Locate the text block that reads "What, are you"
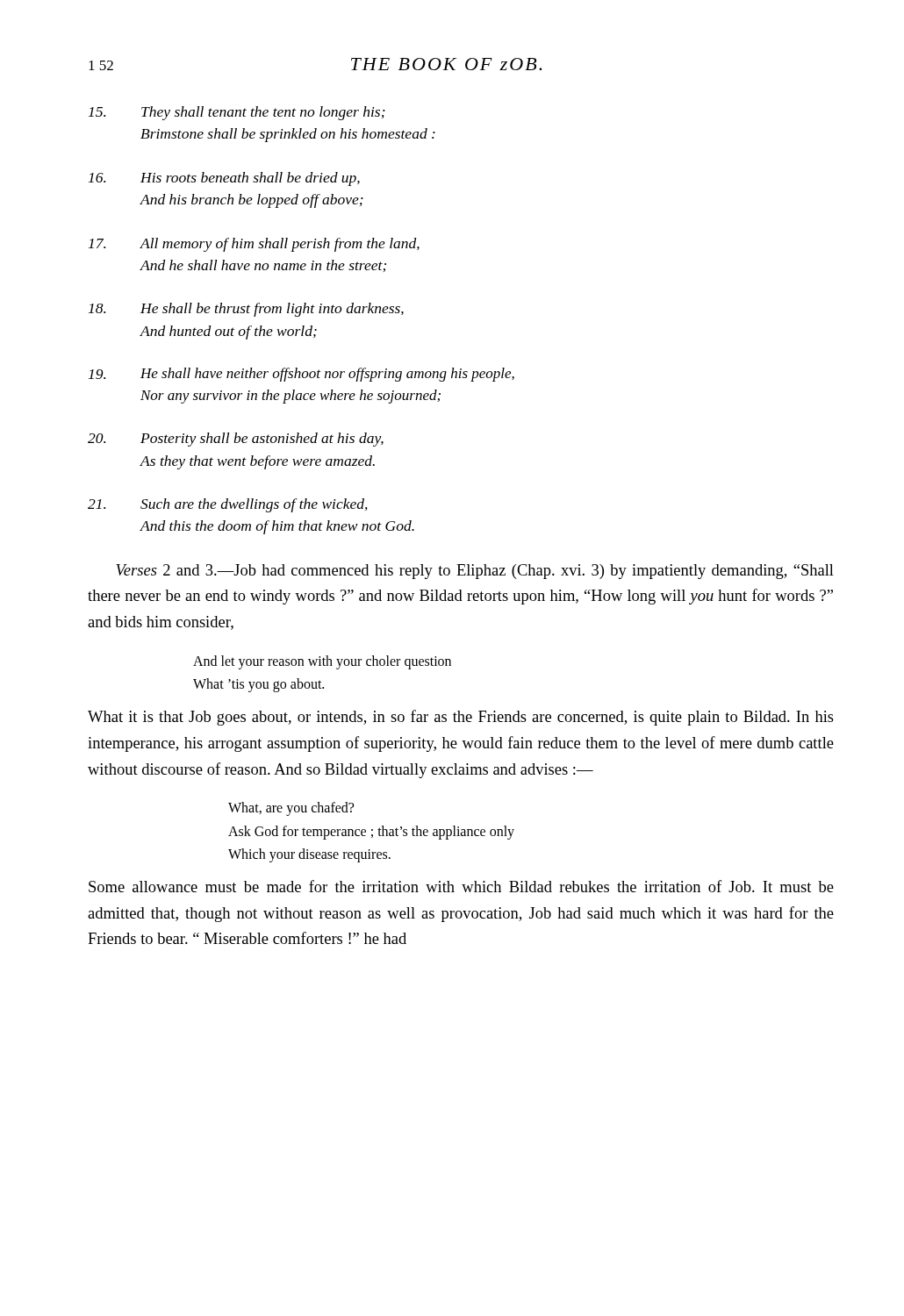The image size is (904, 1316). [371, 831]
